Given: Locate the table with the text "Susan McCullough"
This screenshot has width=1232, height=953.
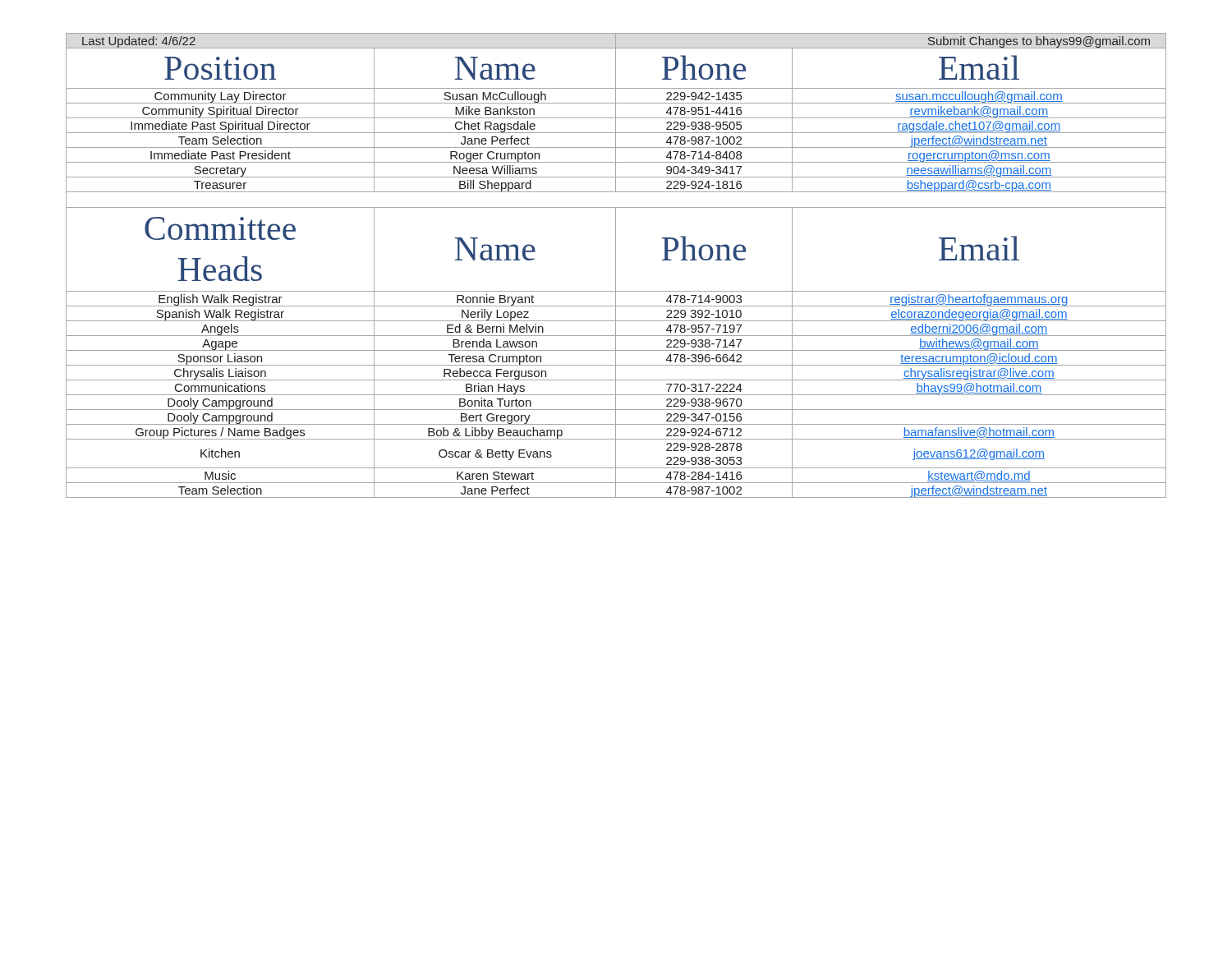Looking at the screenshot, I should 616,265.
